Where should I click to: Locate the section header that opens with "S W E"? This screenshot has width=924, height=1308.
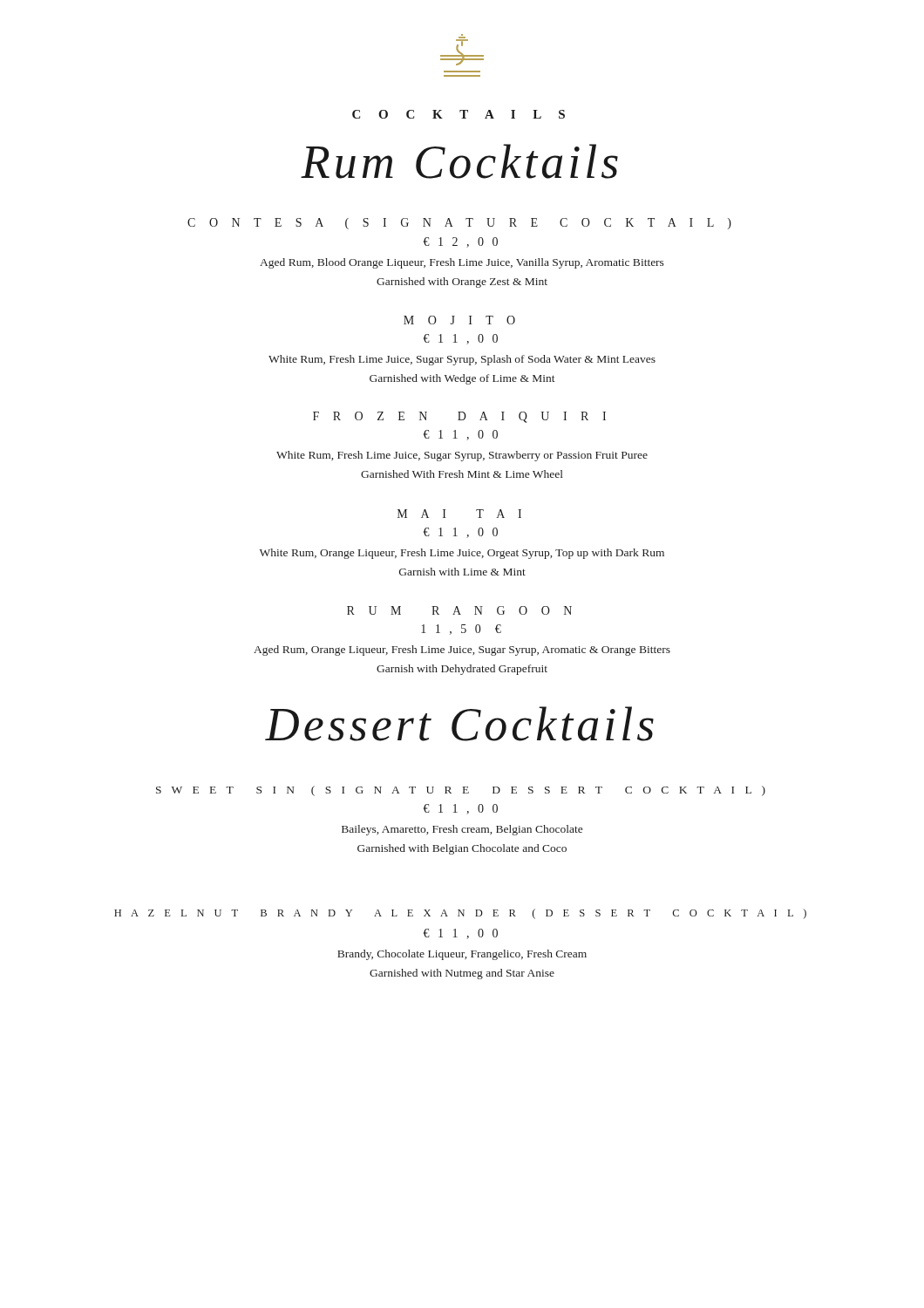(462, 790)
